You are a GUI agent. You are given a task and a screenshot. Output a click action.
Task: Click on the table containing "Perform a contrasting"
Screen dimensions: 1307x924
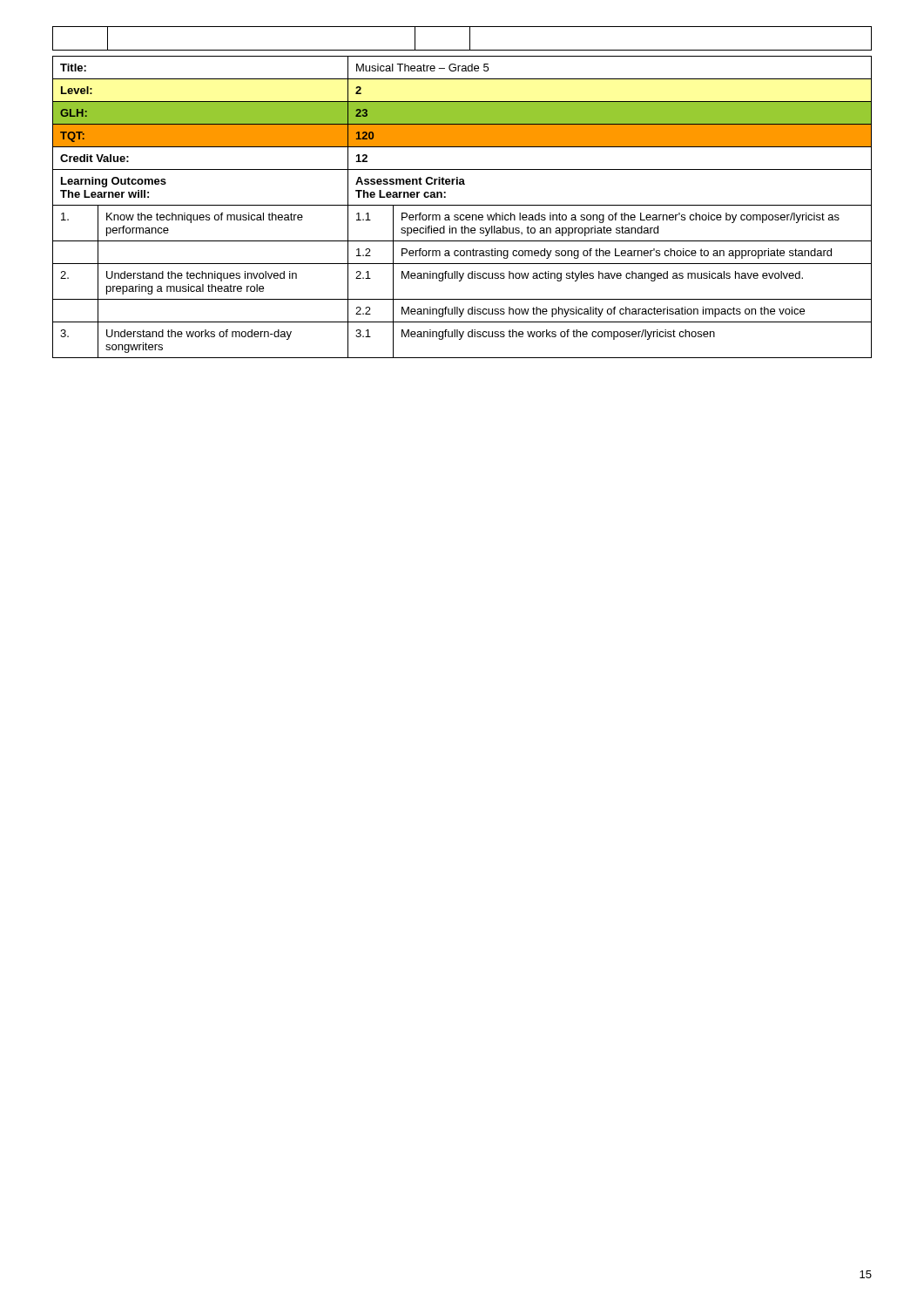(462, 207)
